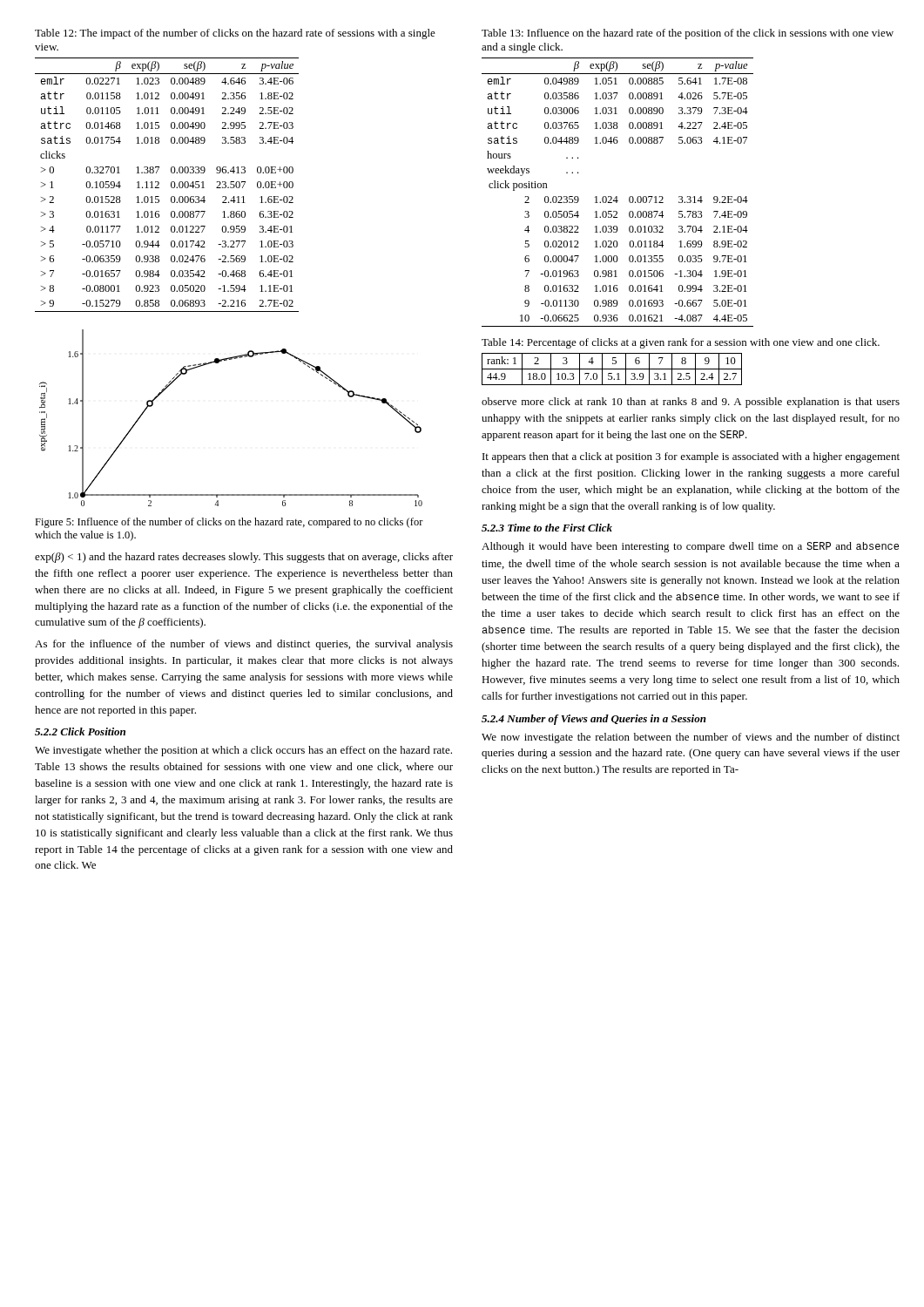Point to the caption beginning "Table 13: Influence"

(x=688, y=40)
